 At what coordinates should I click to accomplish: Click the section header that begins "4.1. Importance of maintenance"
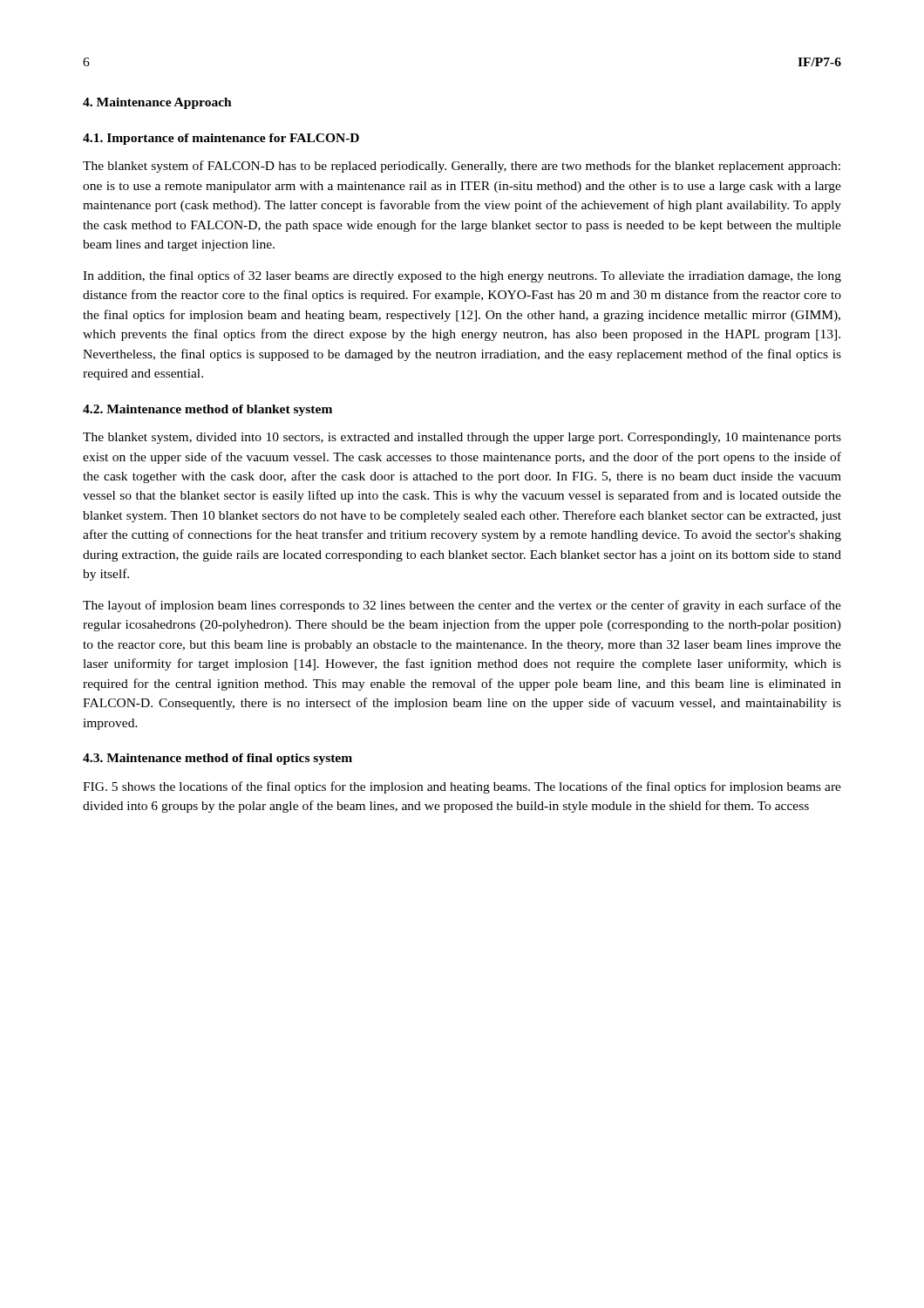[x=221, y=137]
